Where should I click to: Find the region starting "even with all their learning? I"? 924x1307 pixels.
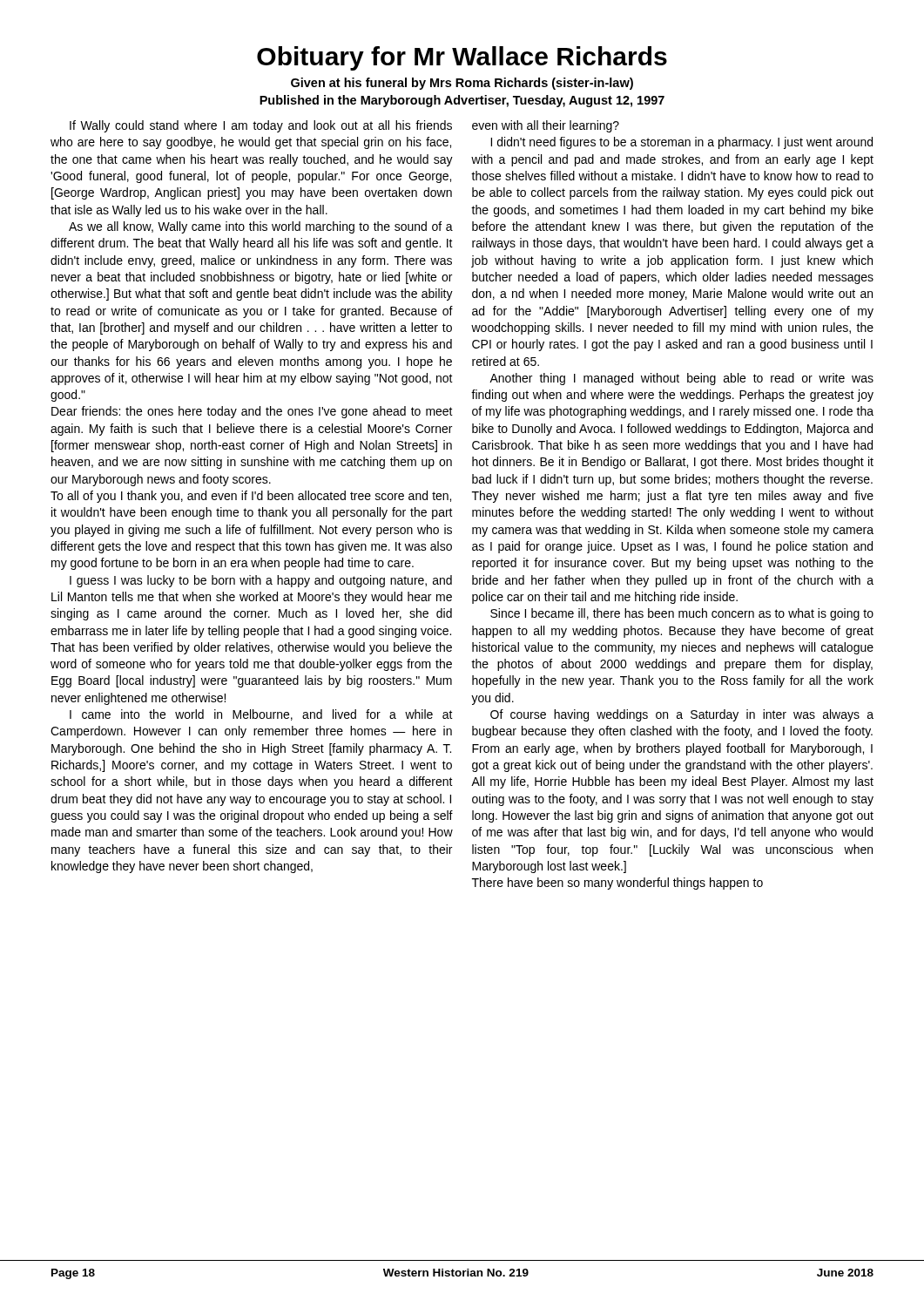coord(673,505)
